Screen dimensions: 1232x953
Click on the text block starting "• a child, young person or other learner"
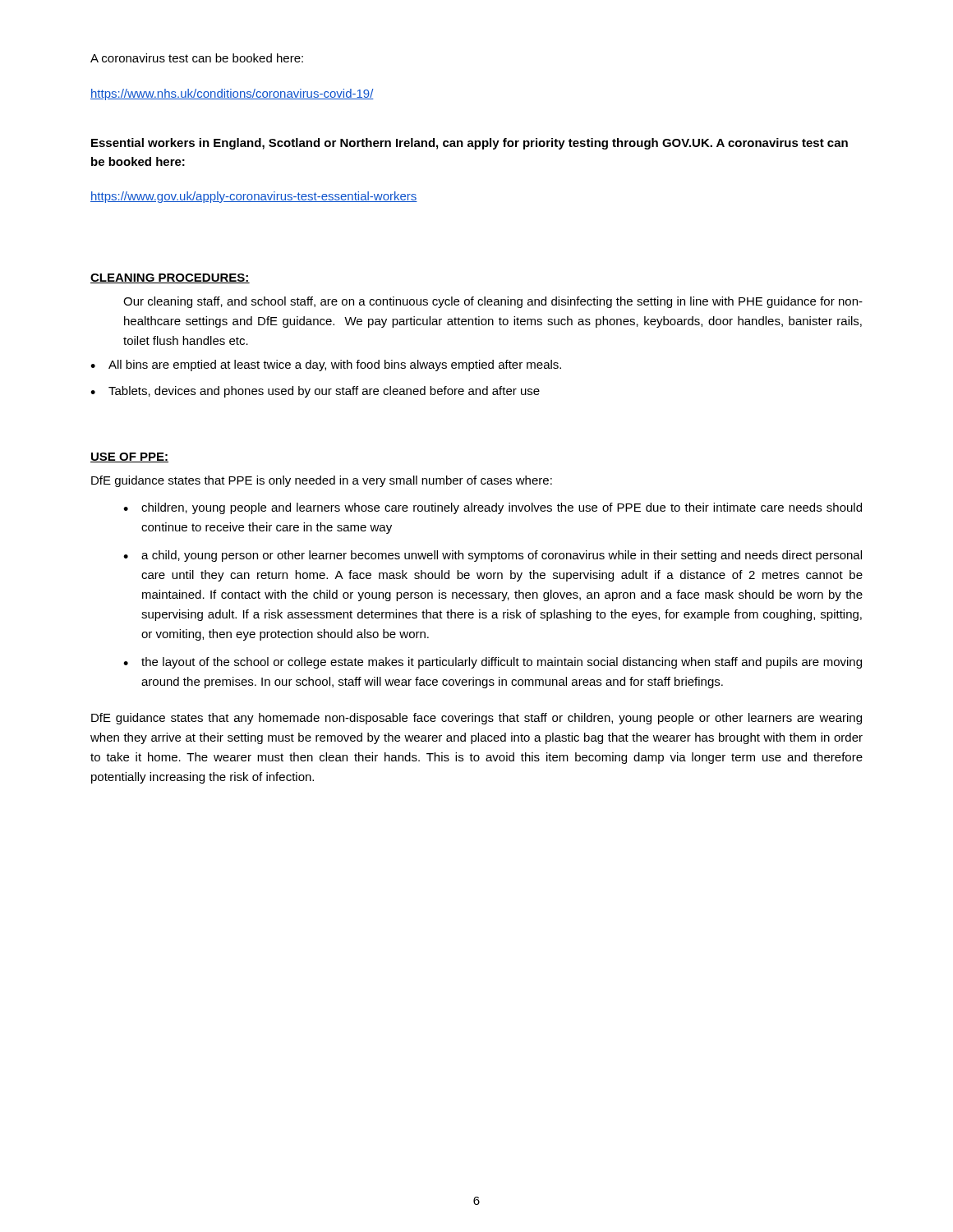coord(493,595)
